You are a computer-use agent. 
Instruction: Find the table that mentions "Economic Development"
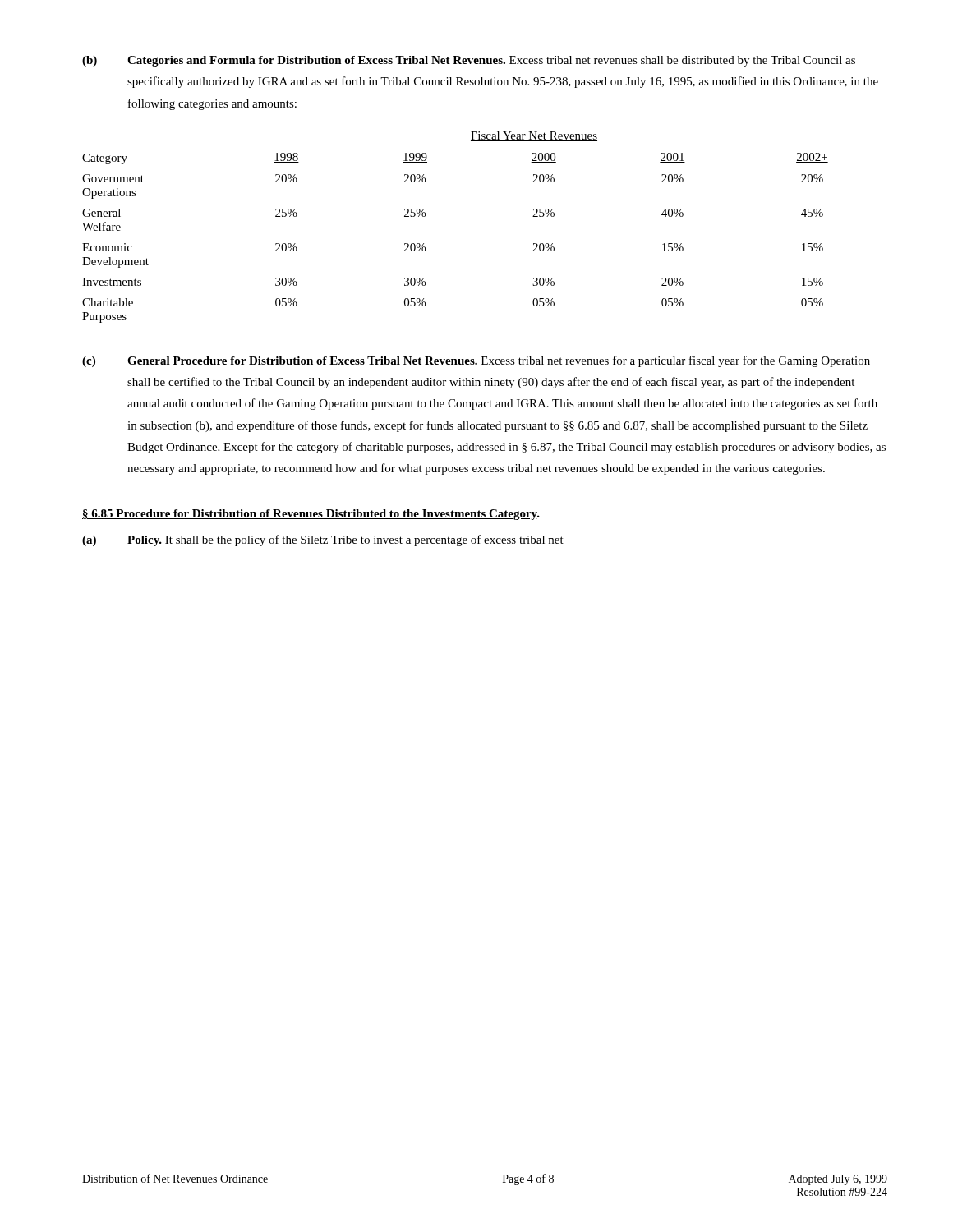[485, 228]
